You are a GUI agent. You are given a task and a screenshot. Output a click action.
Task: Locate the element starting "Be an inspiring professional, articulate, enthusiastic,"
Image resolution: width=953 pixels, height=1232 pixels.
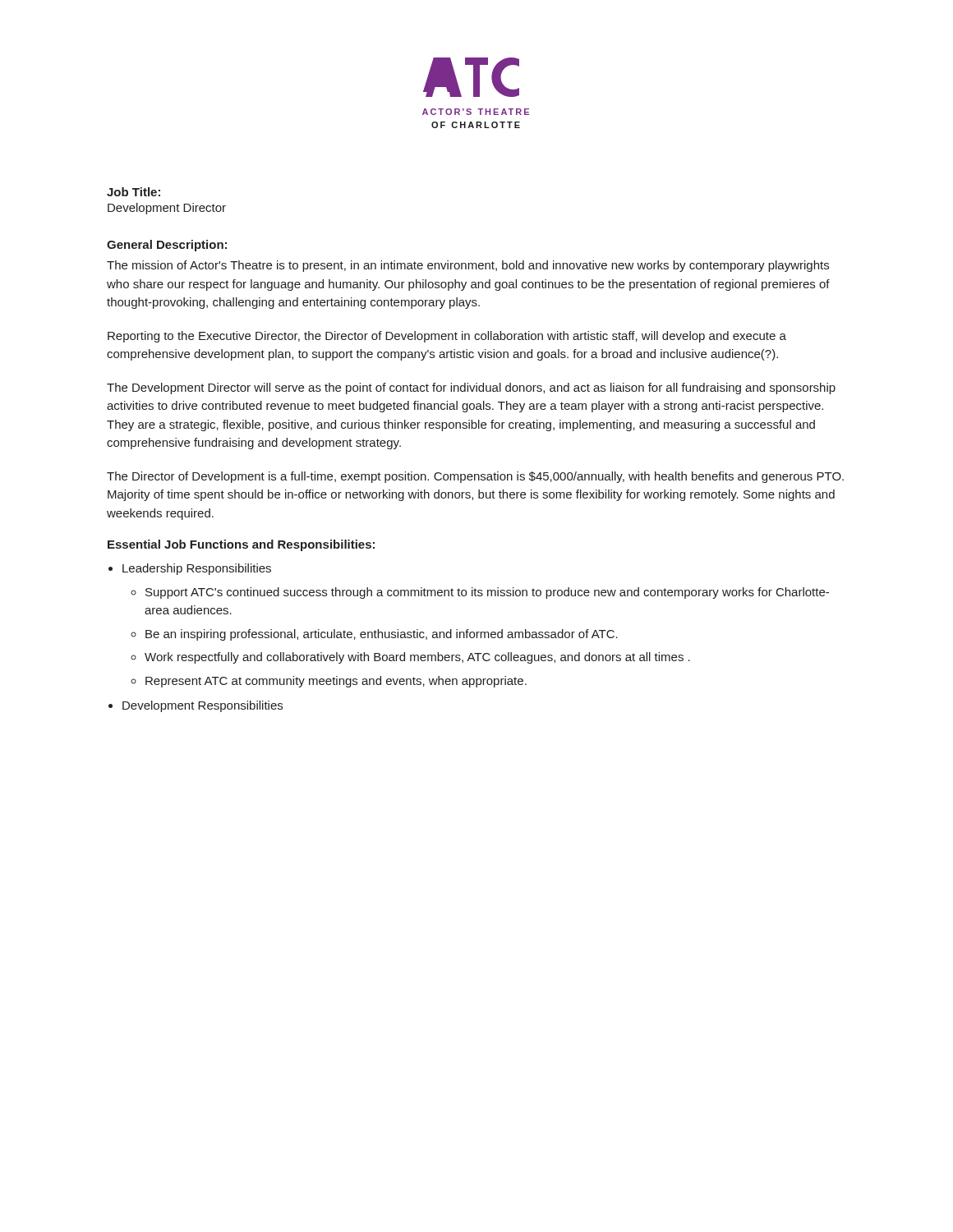[x=381, y=633]
